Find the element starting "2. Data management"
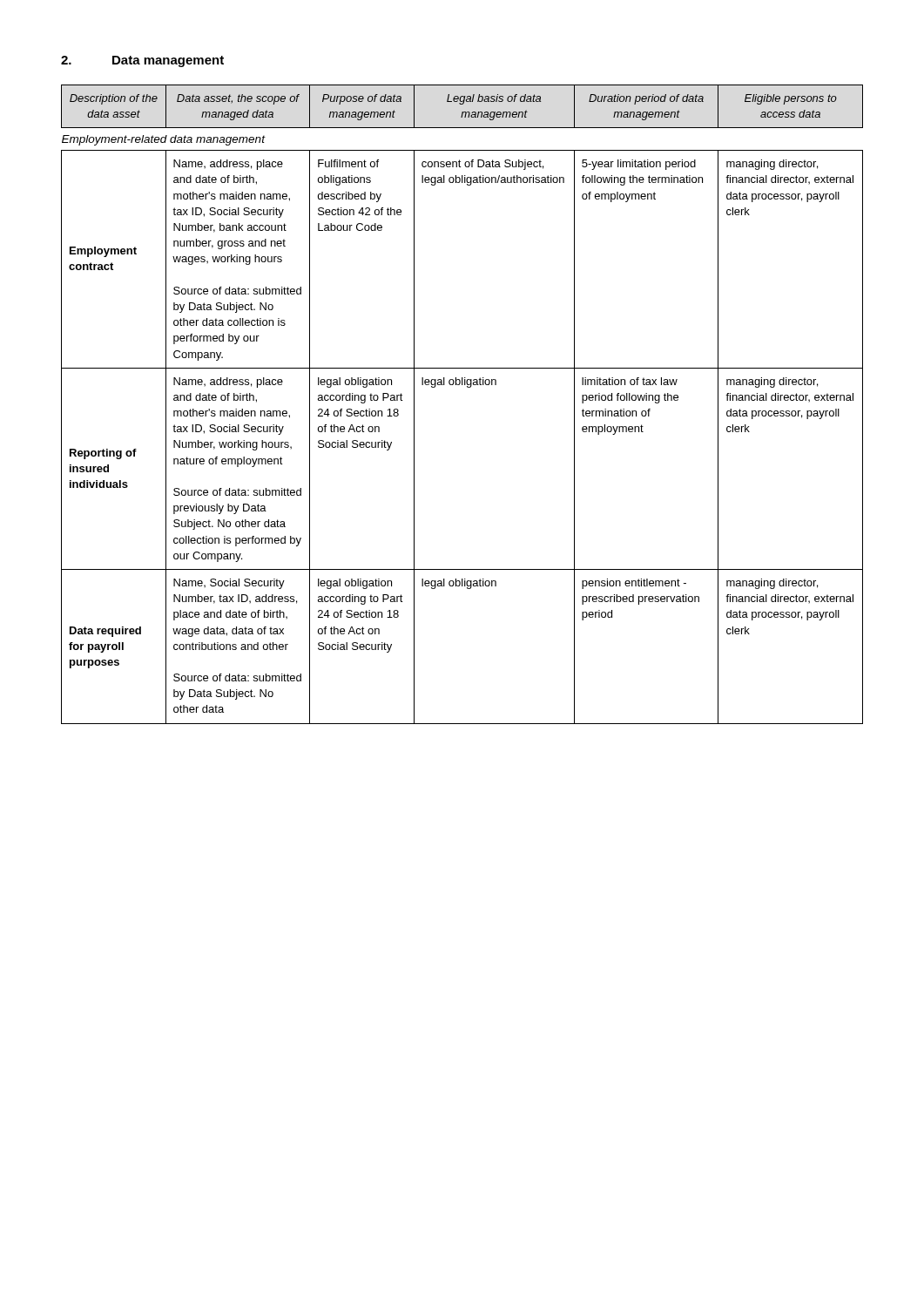Screen dimensions: 1307x924 pos(142,60)
